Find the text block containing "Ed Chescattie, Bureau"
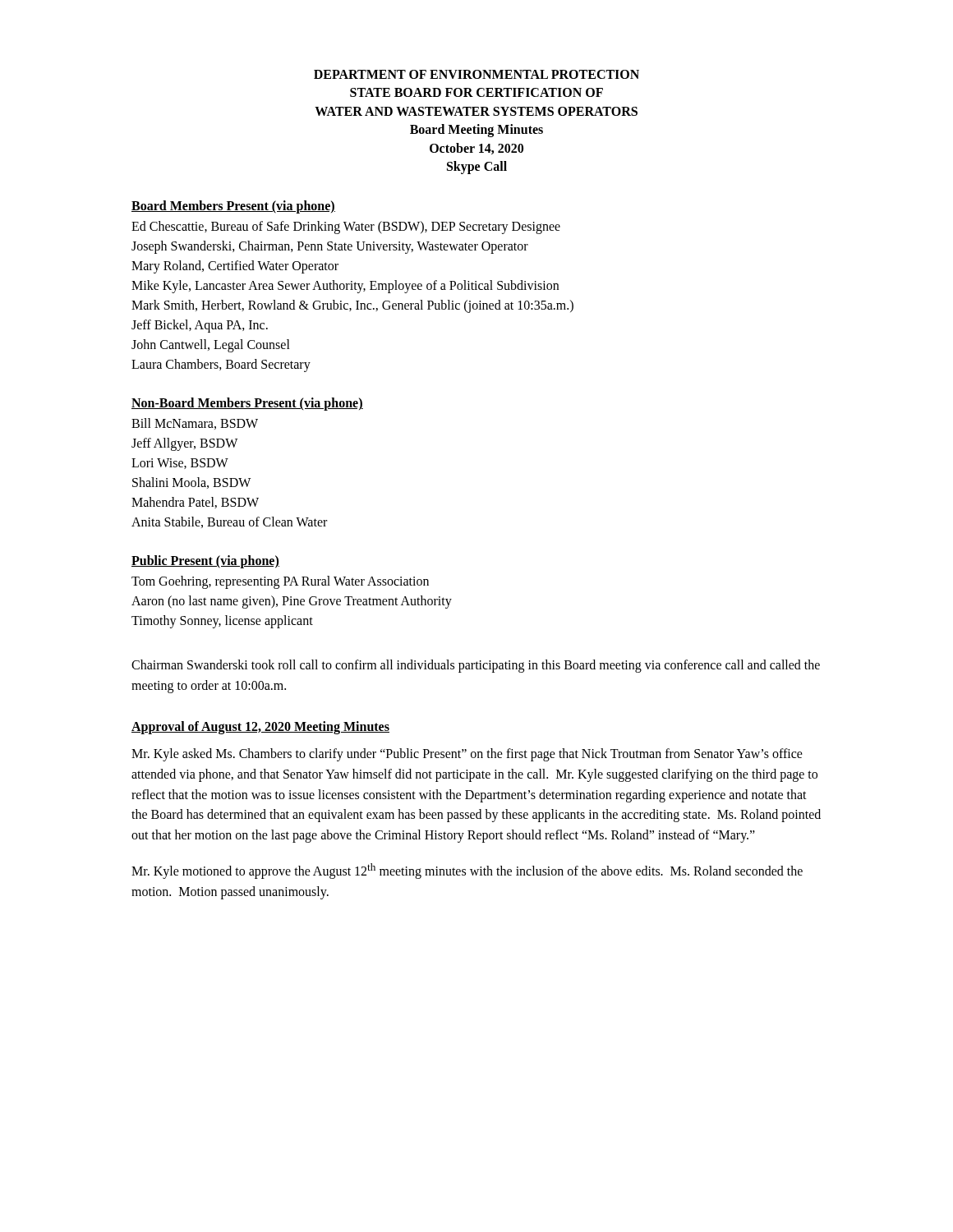The width and height of the screenshot is (953, 1232). pyautogui.click(x=353, y=296)
